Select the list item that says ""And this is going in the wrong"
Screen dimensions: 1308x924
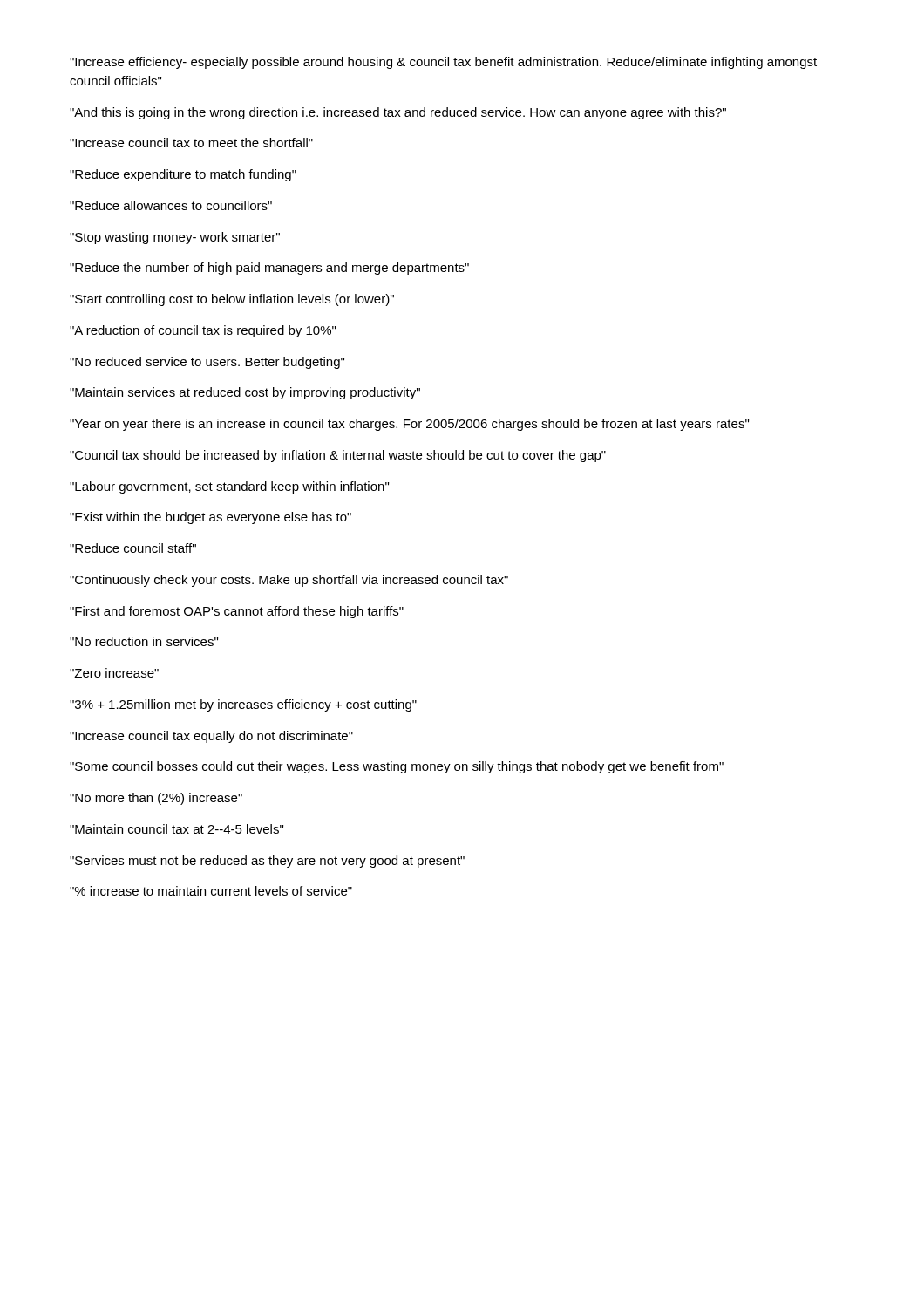pos(398,112)
